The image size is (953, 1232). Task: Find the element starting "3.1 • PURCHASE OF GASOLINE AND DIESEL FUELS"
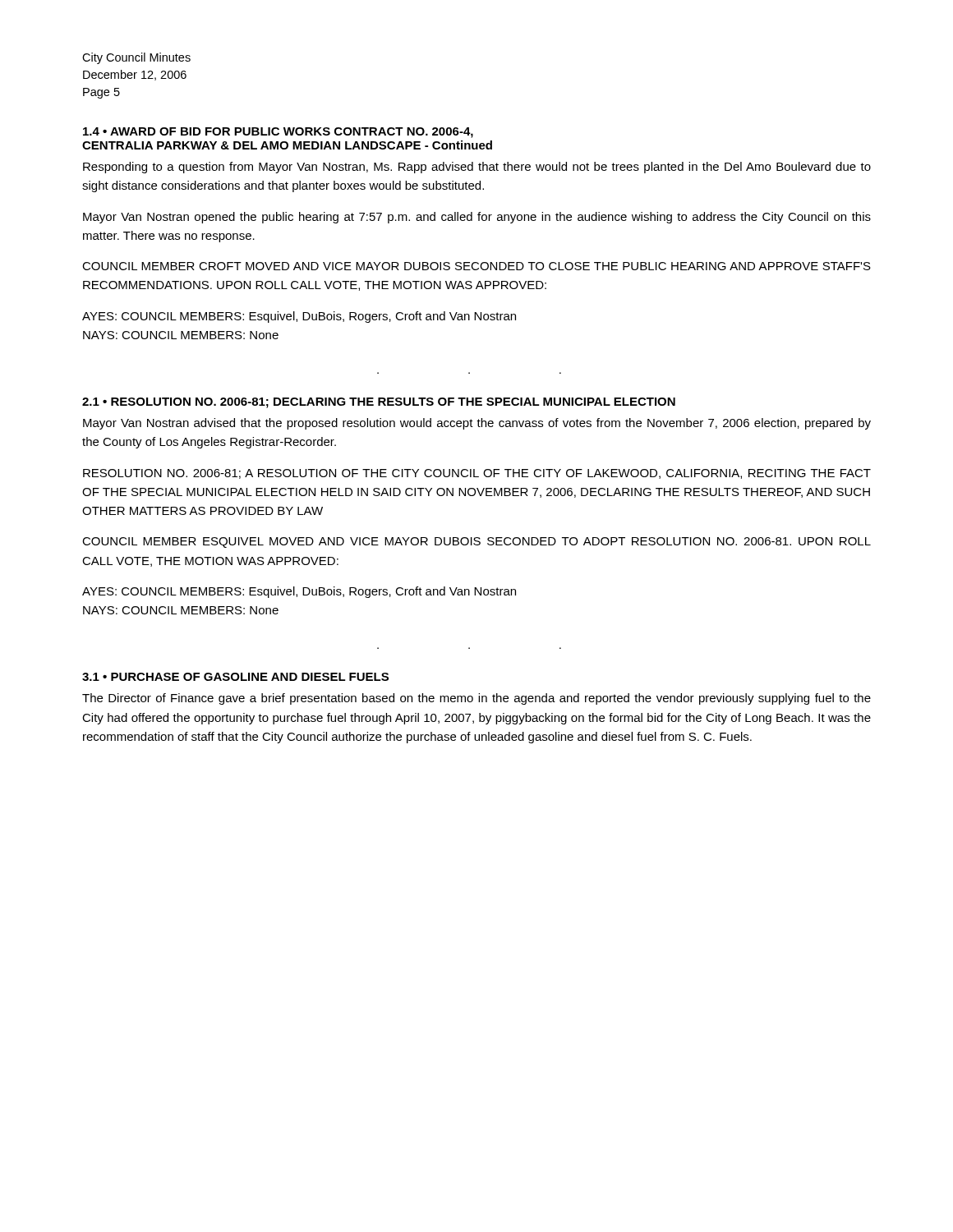click(x=236, y=677)
